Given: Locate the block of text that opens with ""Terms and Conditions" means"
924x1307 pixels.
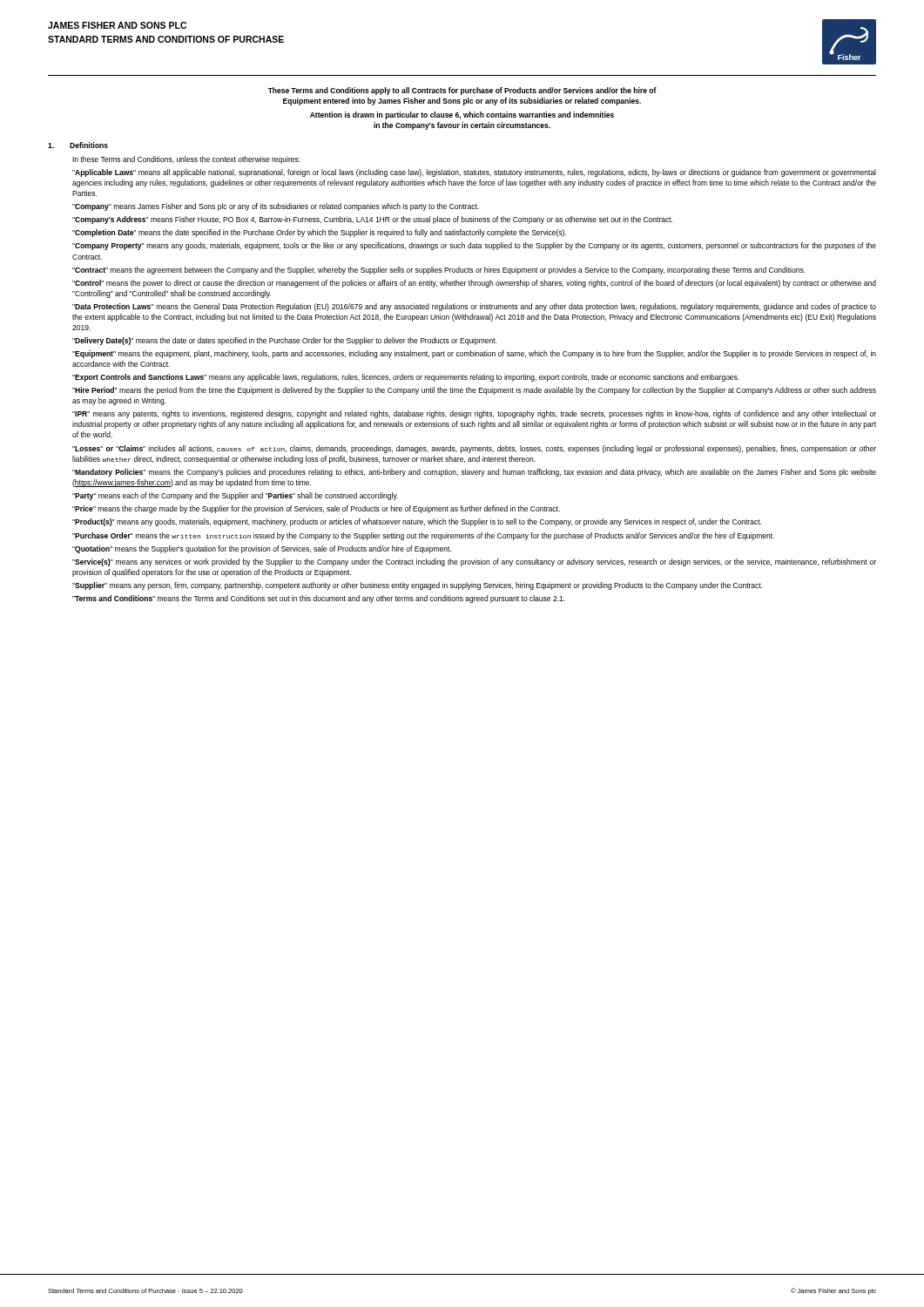Looking at the screenshot, I should coord(319,599).
